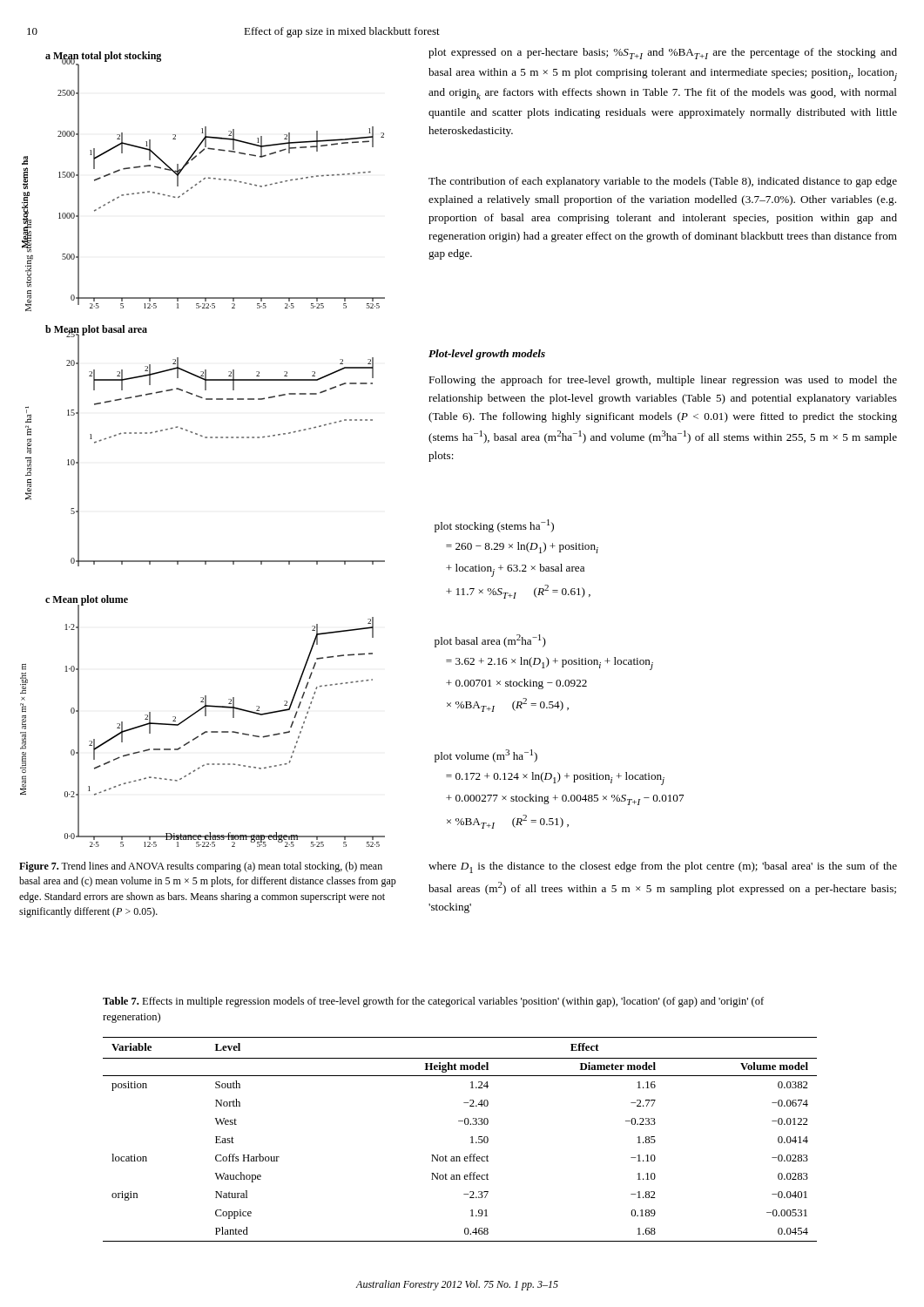The width and height of the screenshot is (924, 1307).
Task: Navigate to the text block starting "Plot-level growth models"
Action: (487, 353)
